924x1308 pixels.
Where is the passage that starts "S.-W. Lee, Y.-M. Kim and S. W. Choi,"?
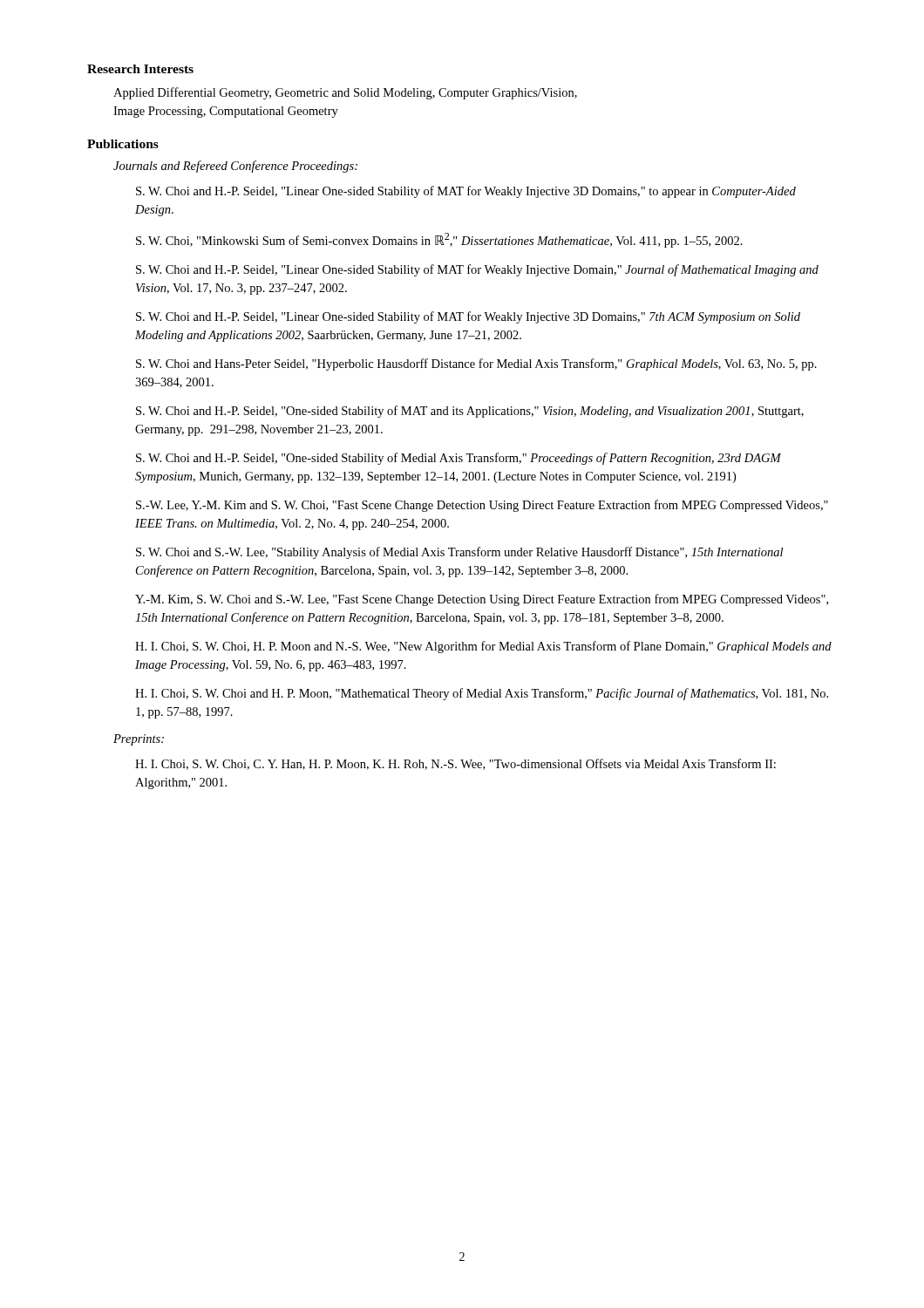tap(482, 514)
